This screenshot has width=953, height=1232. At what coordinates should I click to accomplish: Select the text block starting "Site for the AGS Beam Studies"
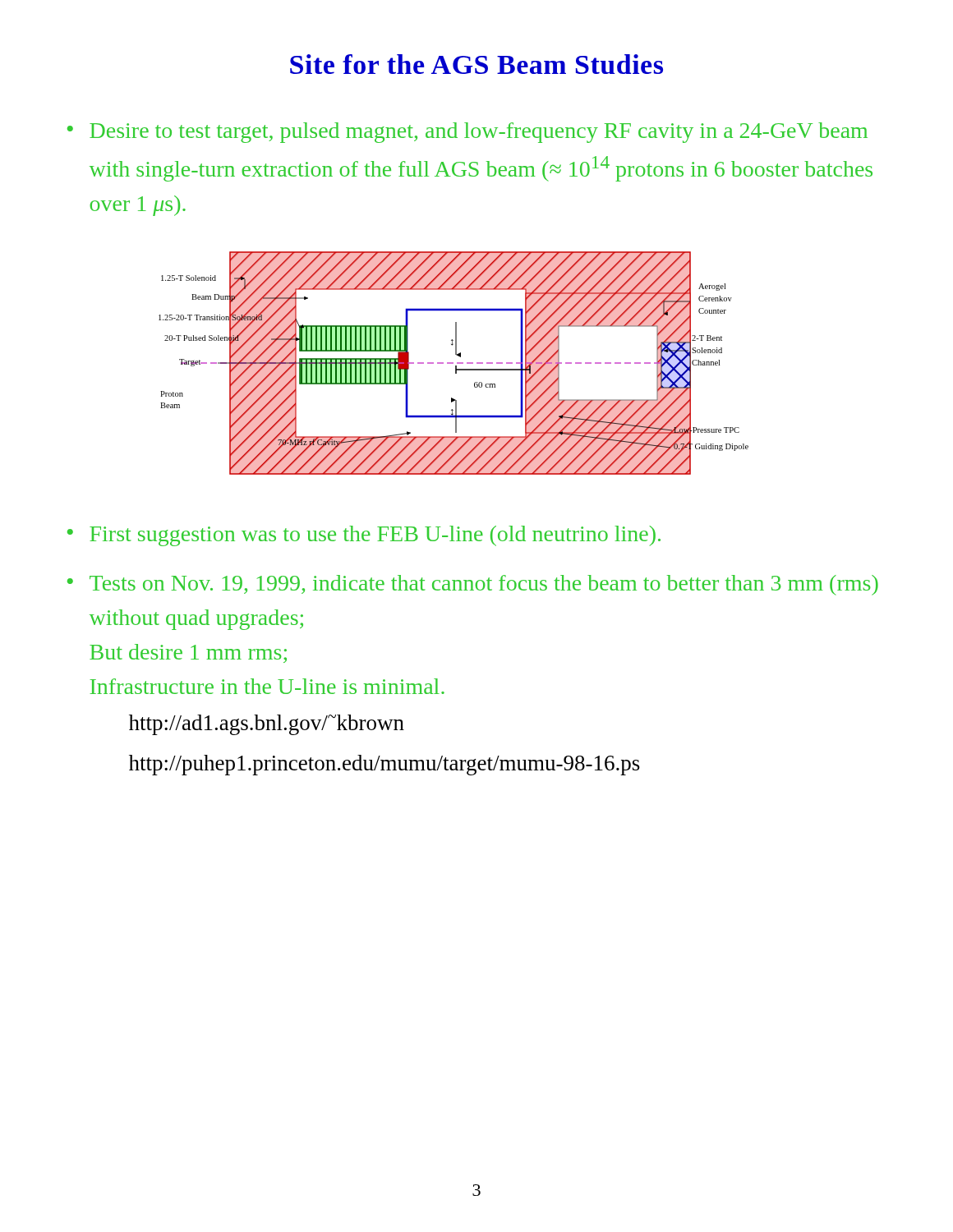point(476,64)
